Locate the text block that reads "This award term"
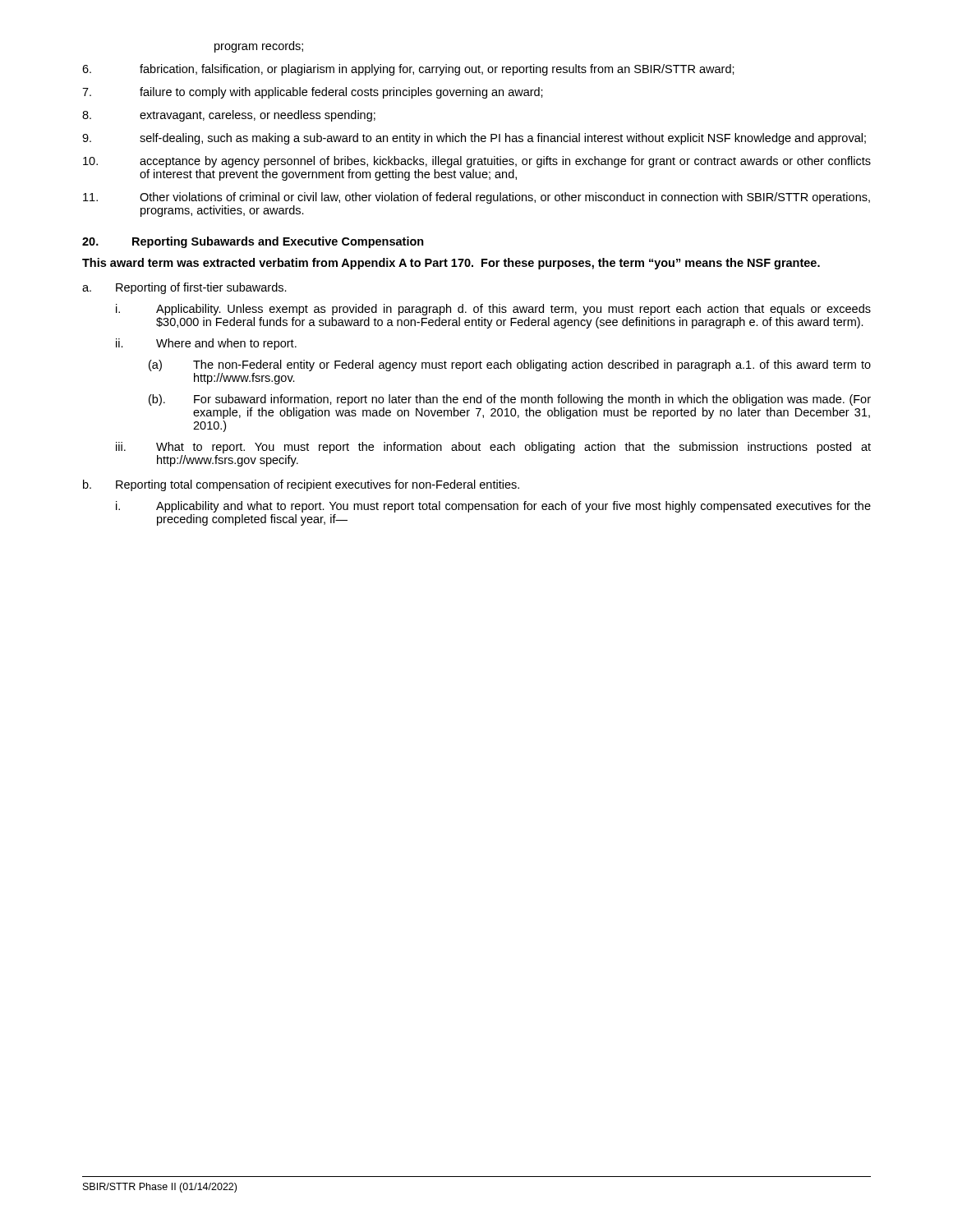Viewport: 953px width, 1232px height. (451, 263)
